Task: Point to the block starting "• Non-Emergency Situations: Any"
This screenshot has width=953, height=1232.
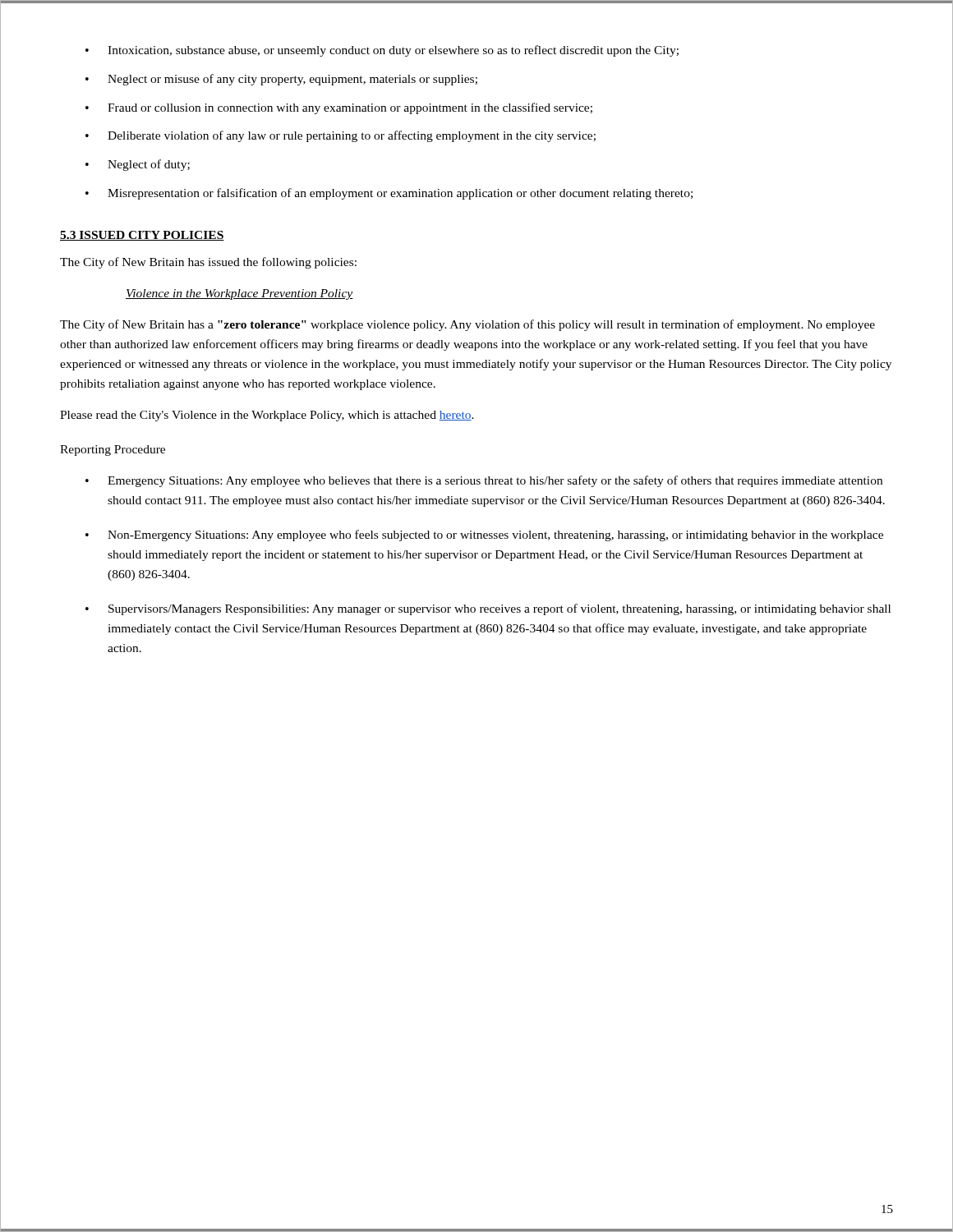Action: pos(489,554)
